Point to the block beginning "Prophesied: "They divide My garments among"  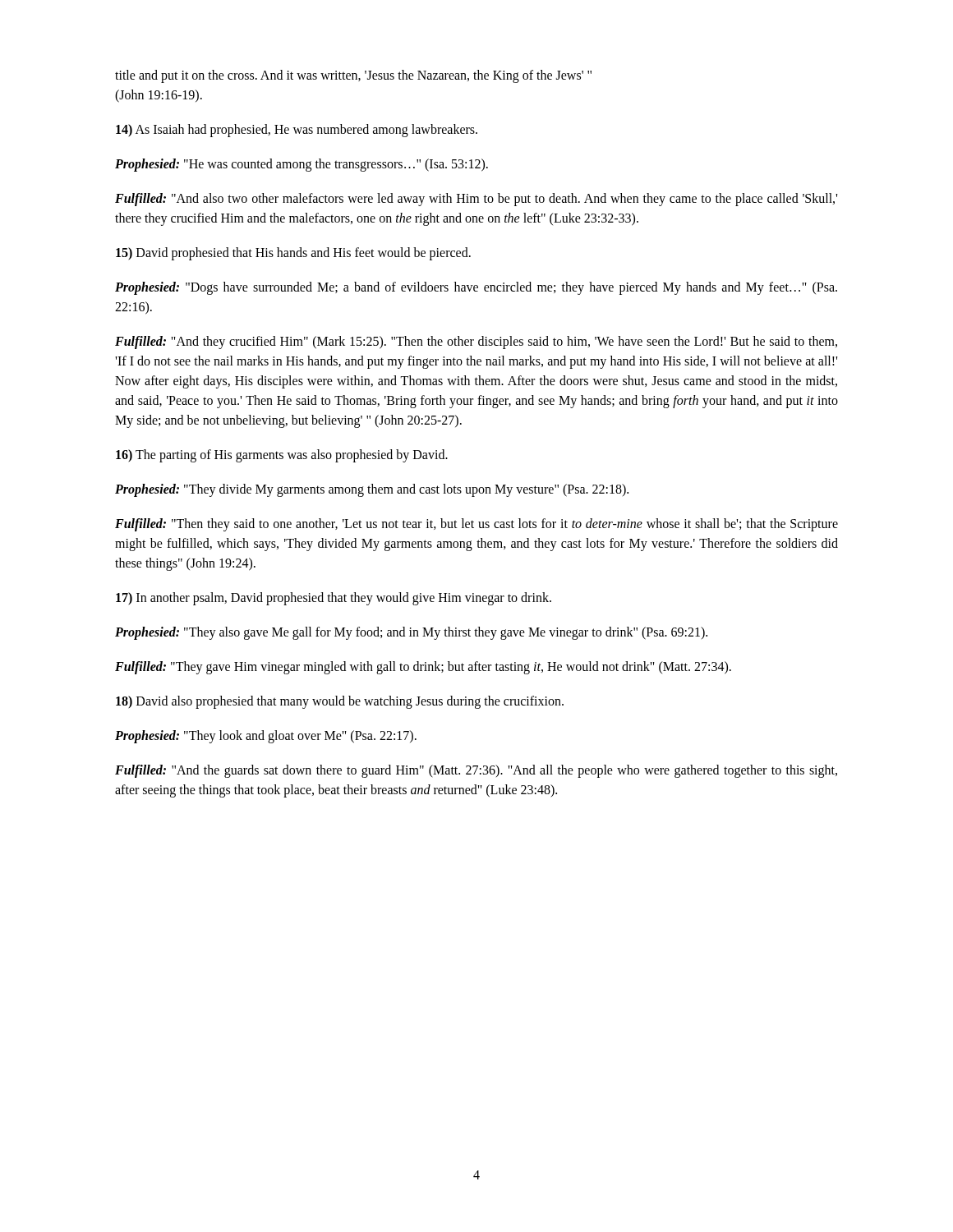tap(372, 489)
